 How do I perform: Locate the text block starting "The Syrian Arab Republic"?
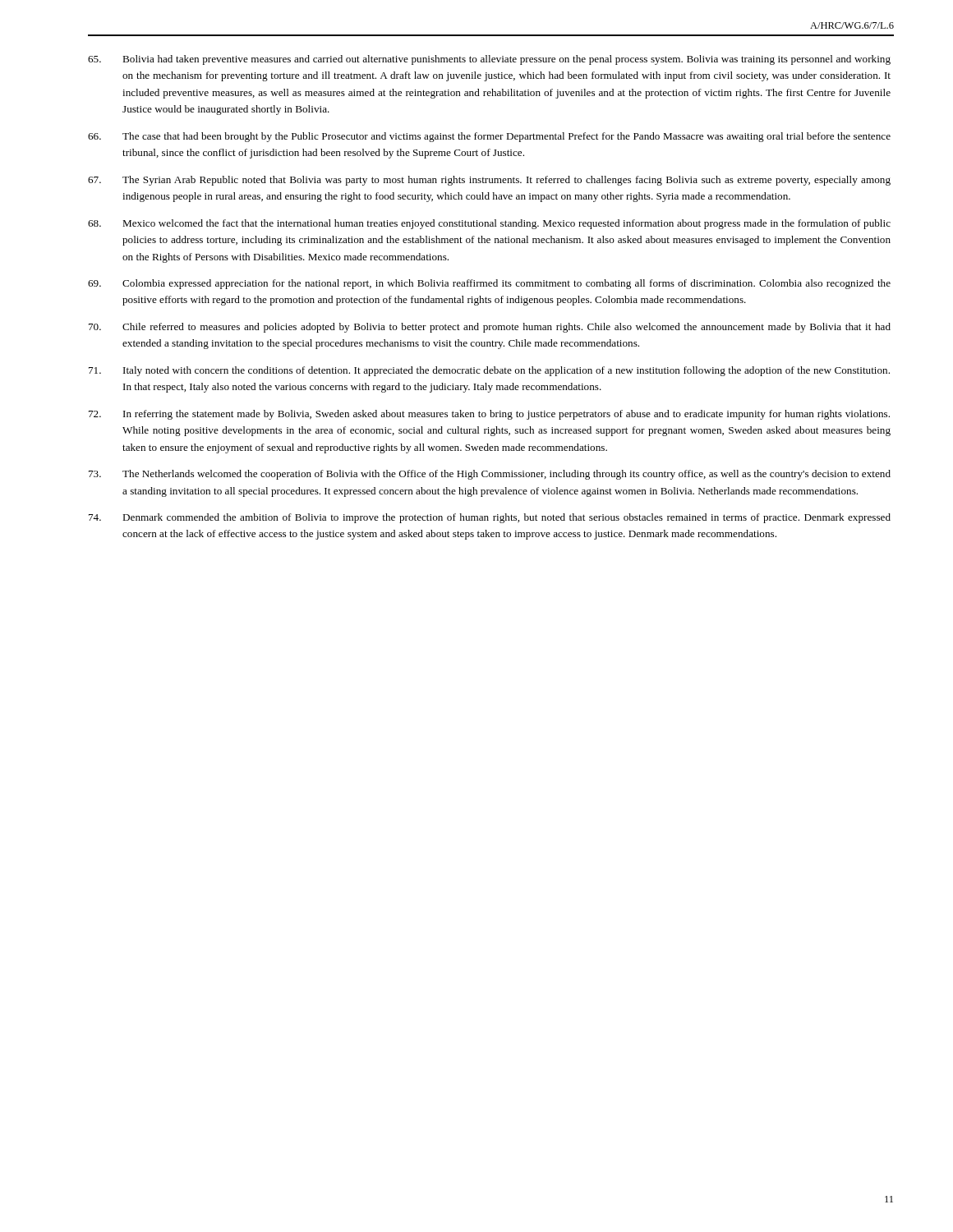click(x=489, y=188)
